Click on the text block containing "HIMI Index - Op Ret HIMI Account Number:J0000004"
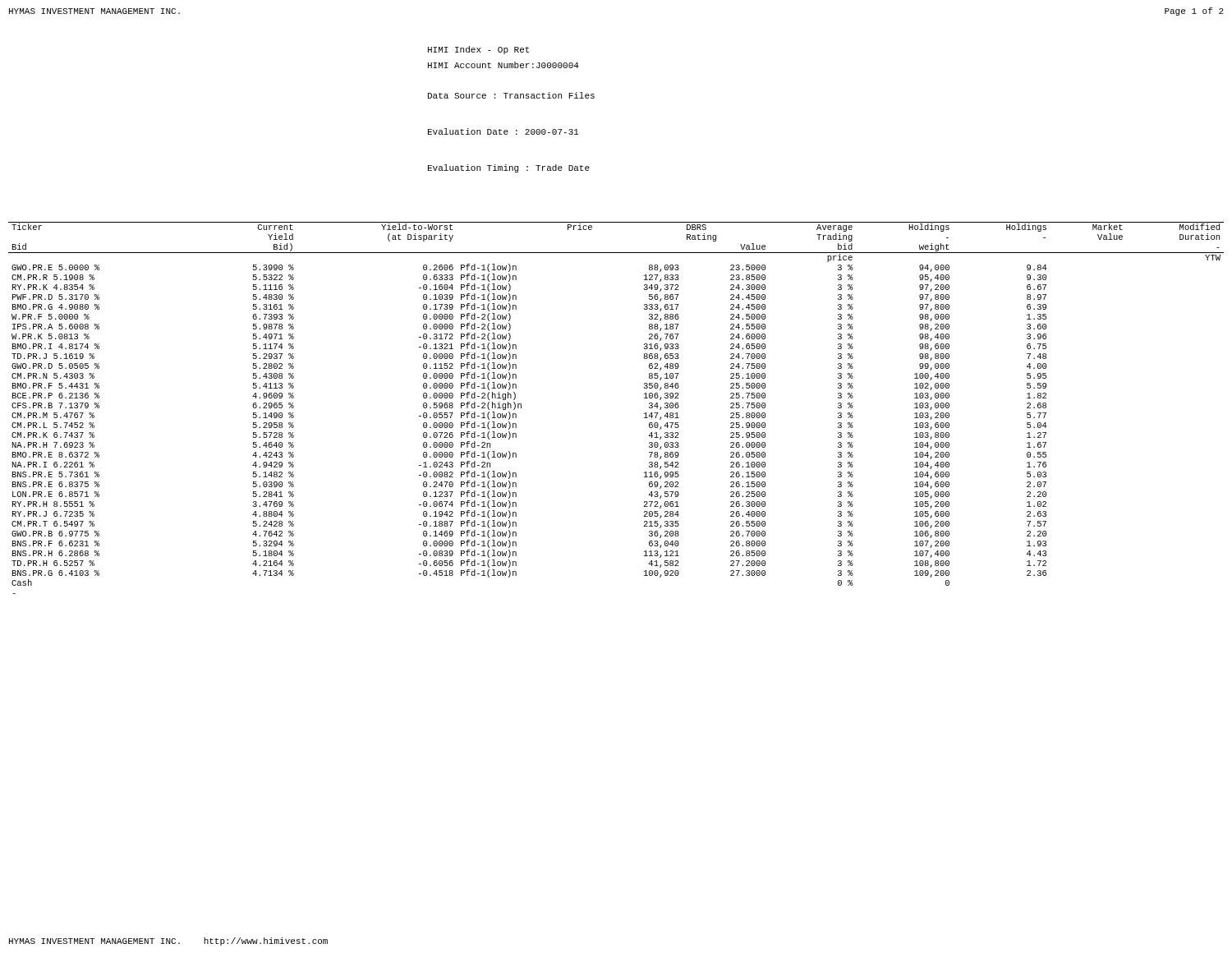The width and height of the screenshot is (1232, 953). click(x=511, y=73)
